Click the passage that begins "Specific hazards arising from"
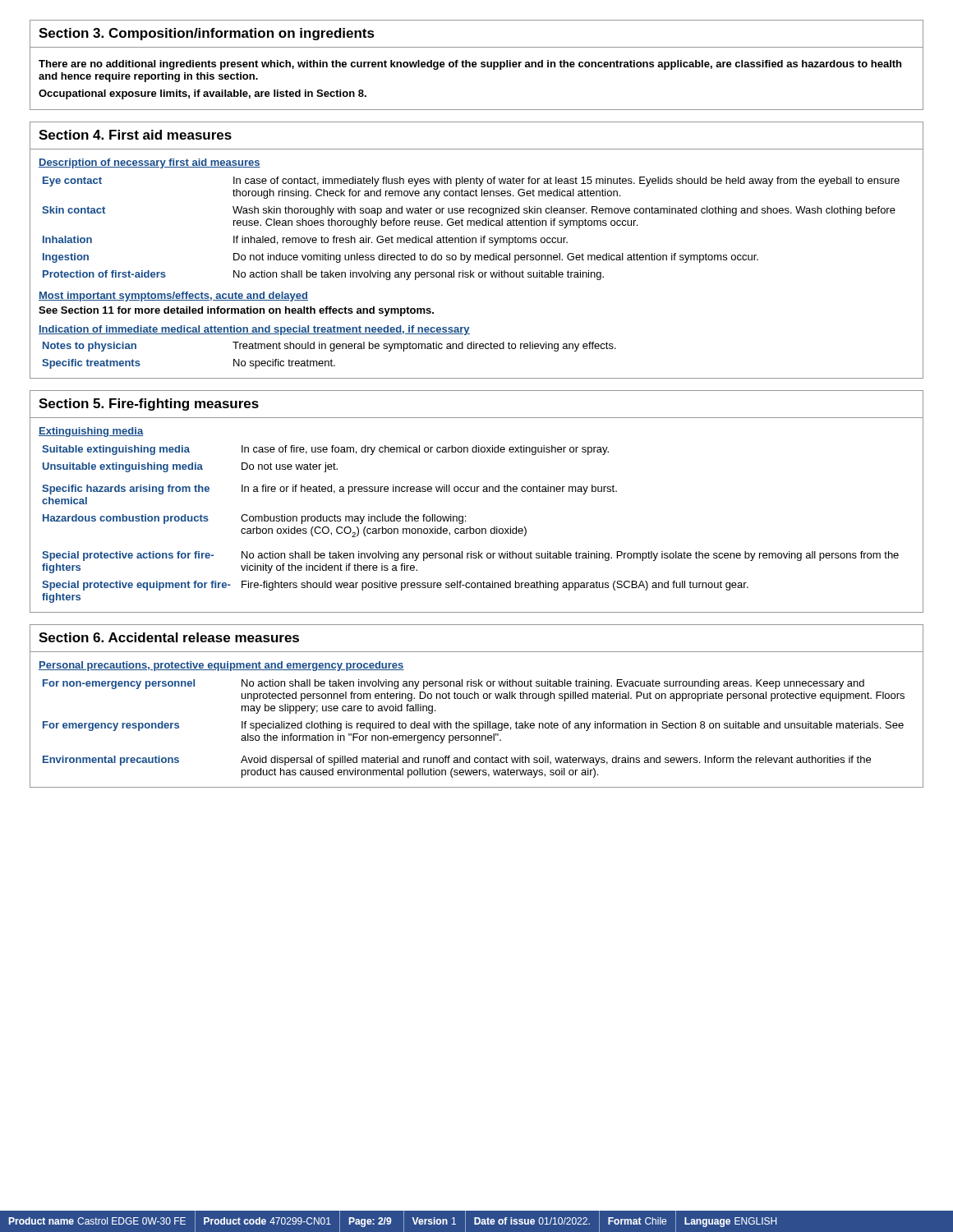 tap(329, 490)
